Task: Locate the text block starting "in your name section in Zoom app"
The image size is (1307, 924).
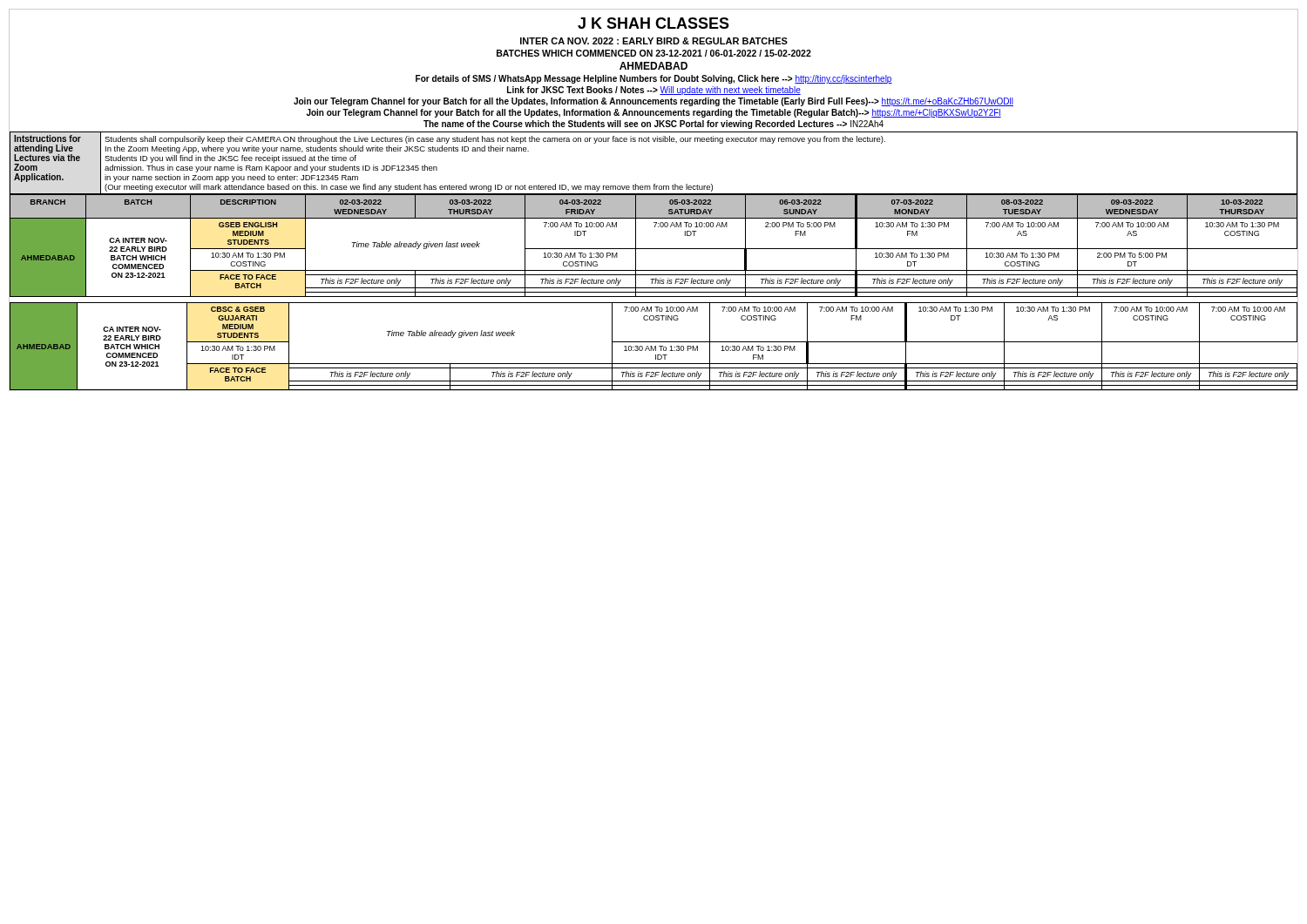Action: (x=232, y=177)
